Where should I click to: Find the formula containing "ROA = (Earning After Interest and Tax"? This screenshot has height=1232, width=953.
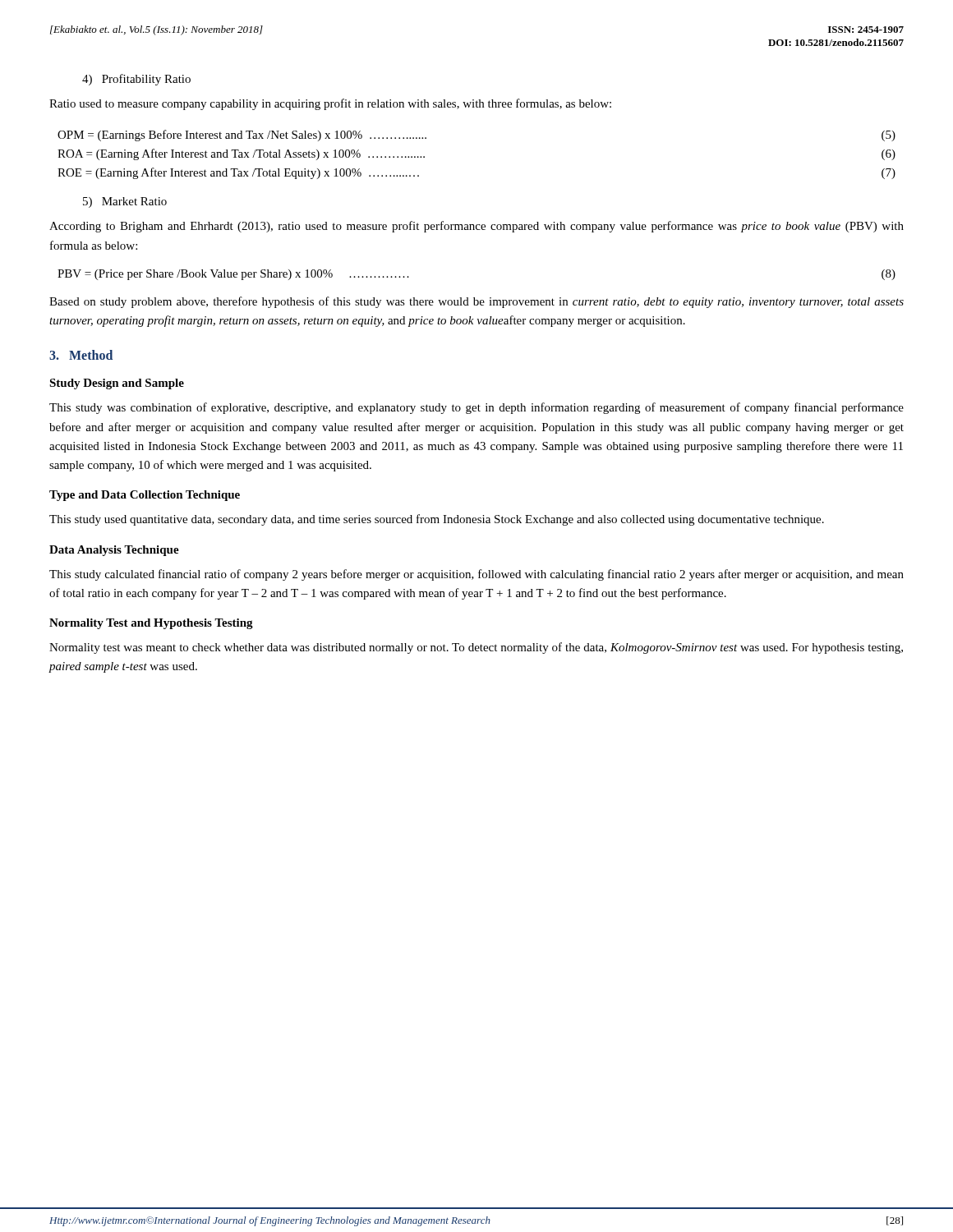(206, 154)
